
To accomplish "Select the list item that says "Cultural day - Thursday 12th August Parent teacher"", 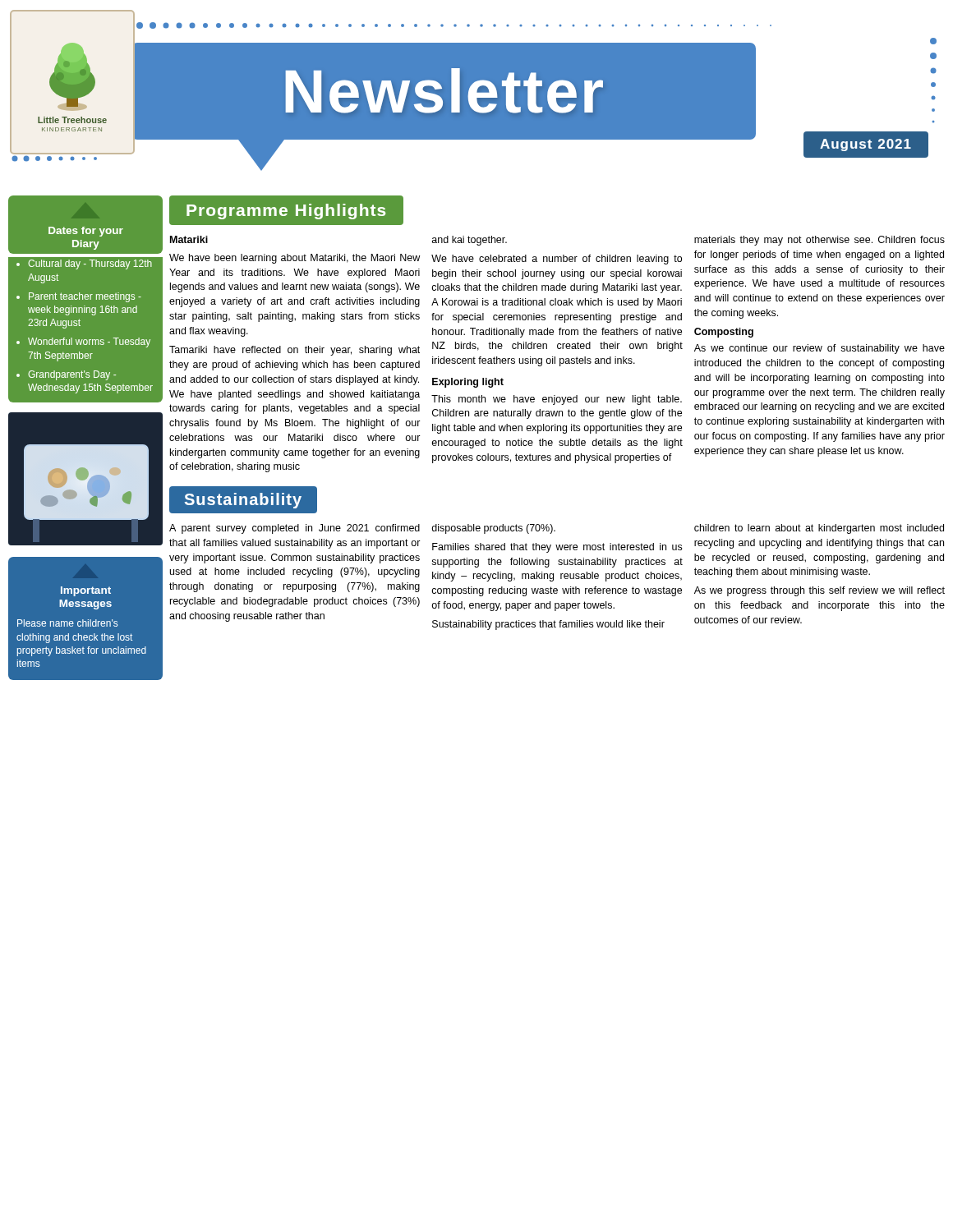I will 91,326.
